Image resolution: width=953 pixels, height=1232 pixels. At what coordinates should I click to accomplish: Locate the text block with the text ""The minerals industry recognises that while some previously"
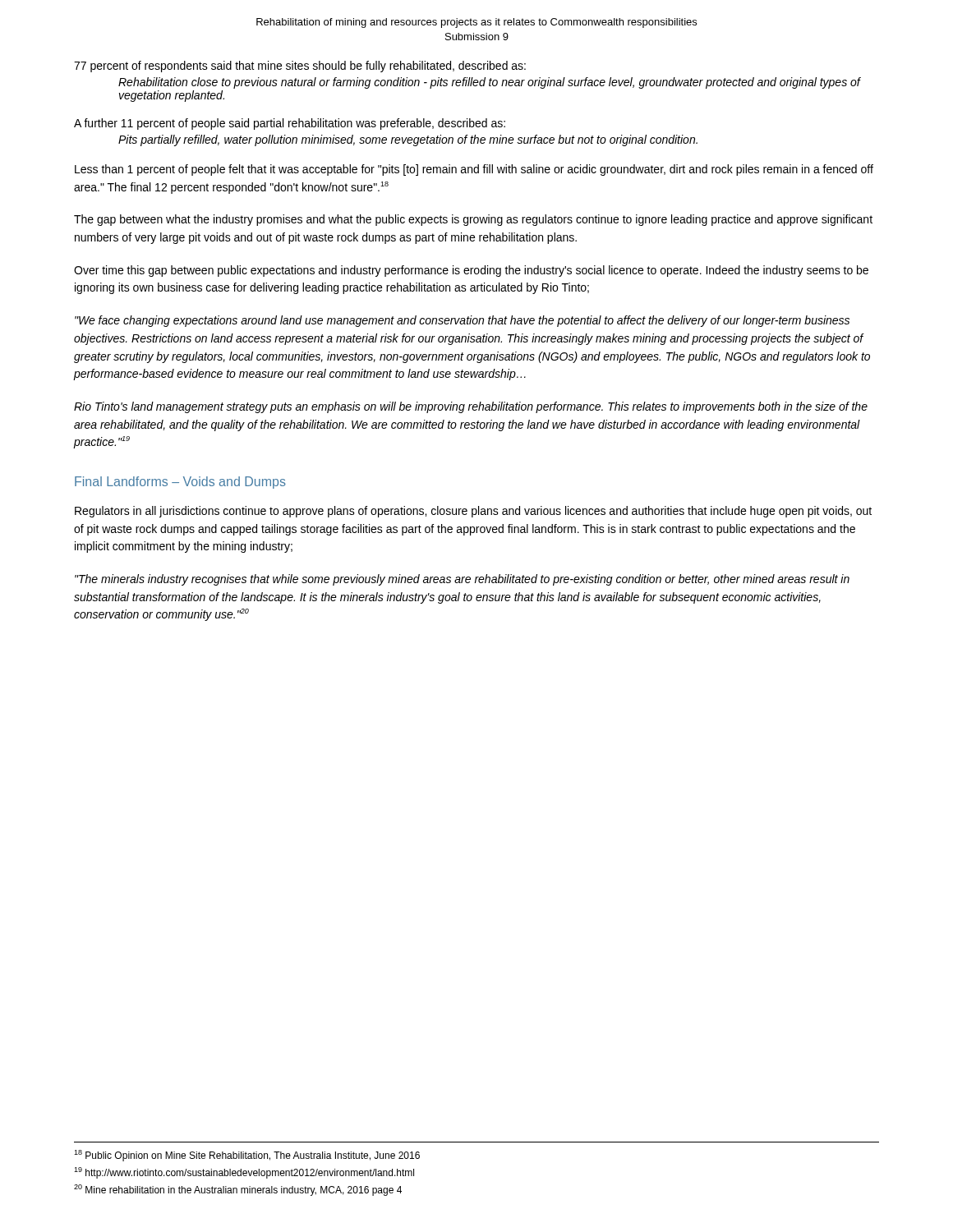(462, 597)
